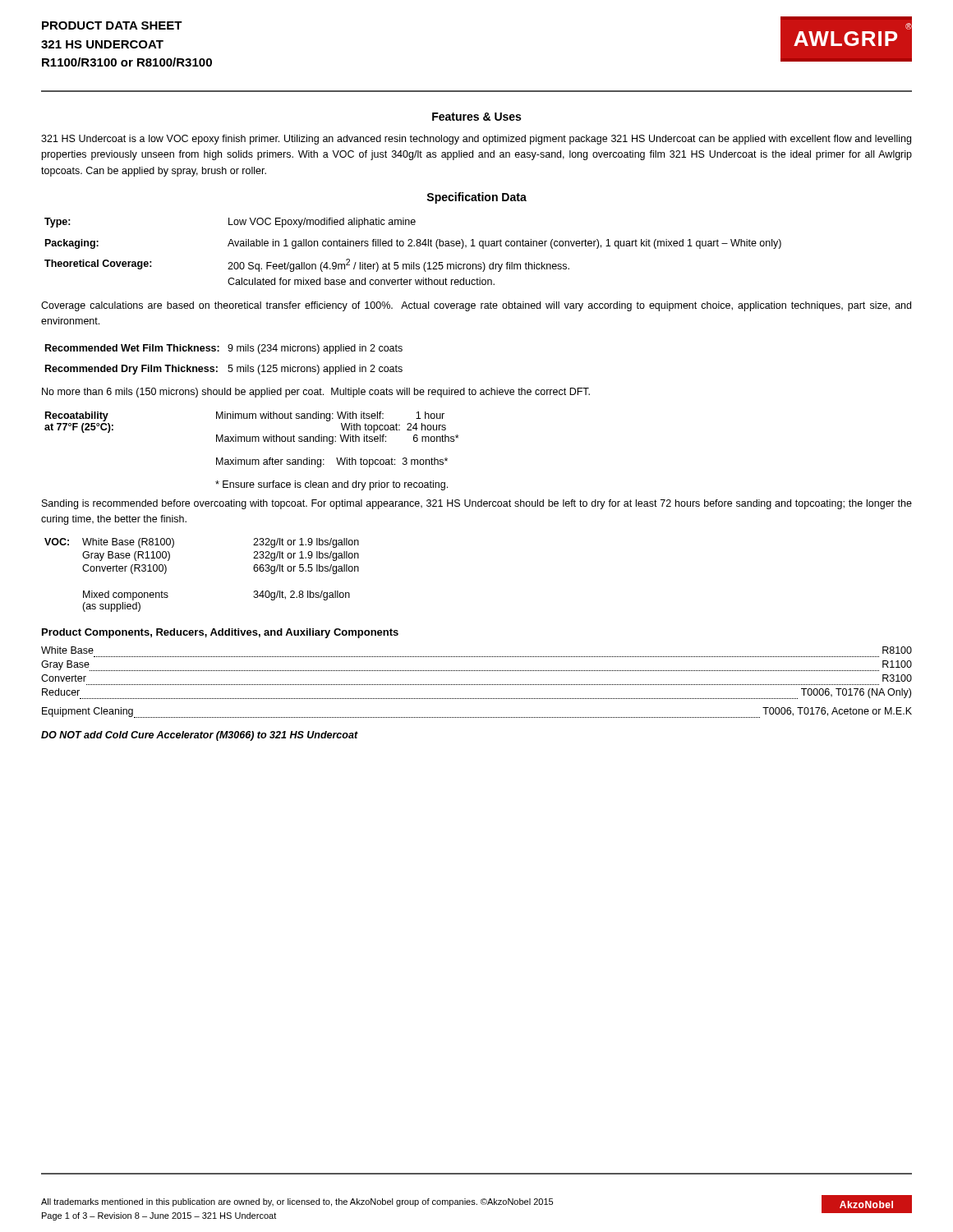Click where it says "Product Components, Reducers, Additives, and Auxiliary Components"
The height and width of the screenshot is (1232, 953).
(x=220, y=632)
